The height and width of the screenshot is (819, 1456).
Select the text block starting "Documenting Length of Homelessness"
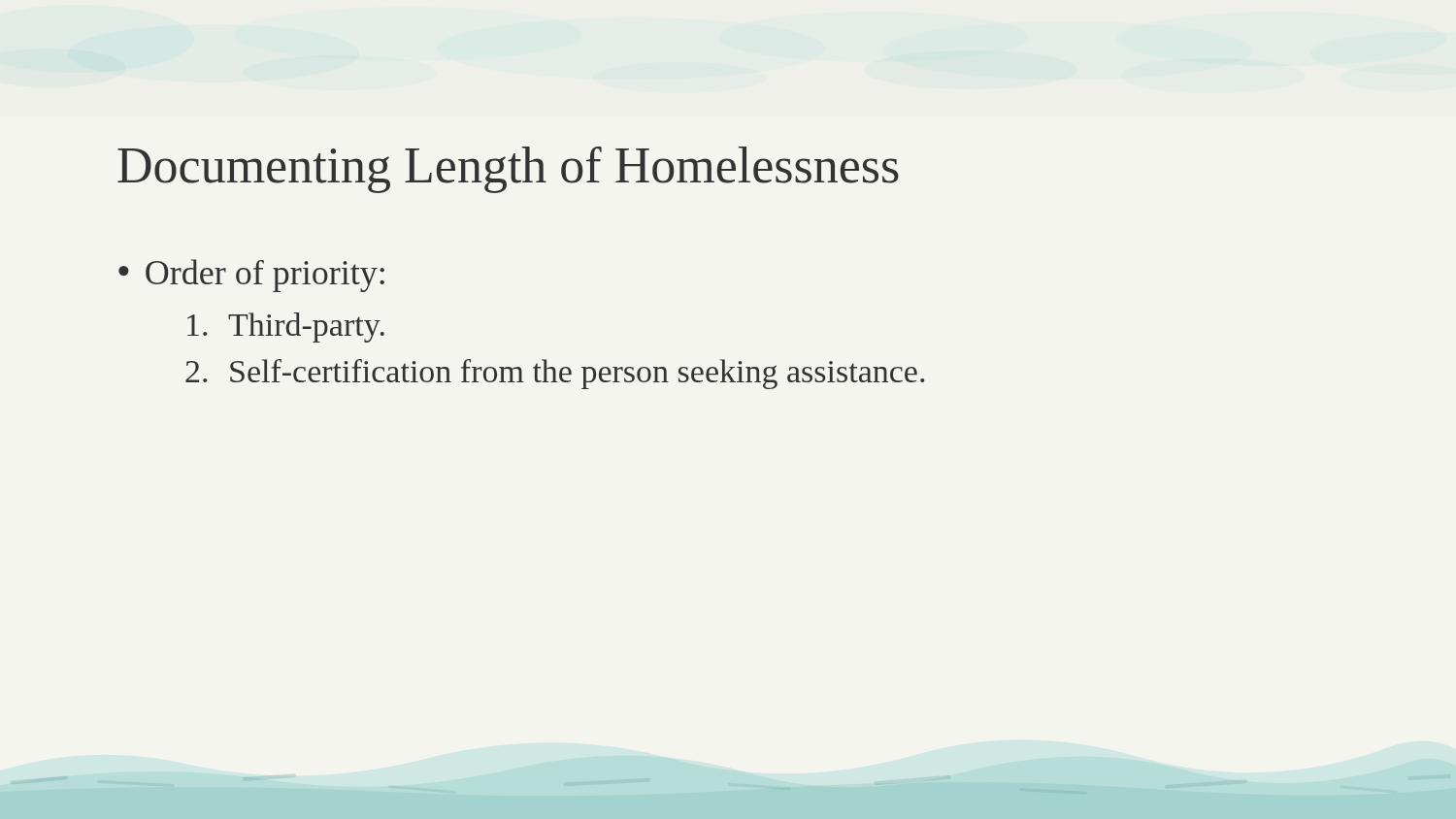click(x=508, y=166)
